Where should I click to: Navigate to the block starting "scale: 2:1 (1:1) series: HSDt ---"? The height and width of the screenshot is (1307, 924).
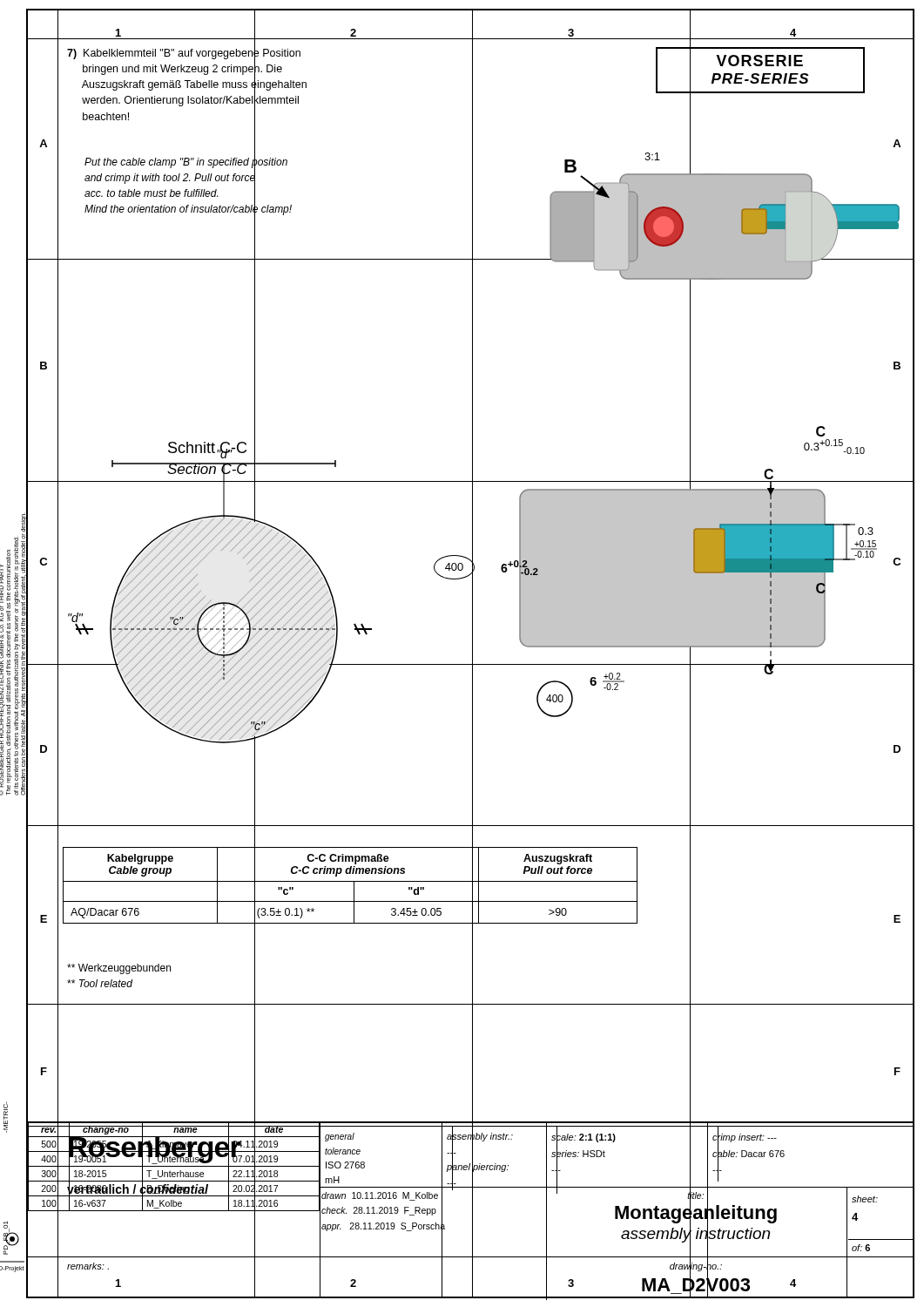coord(584,1153)
